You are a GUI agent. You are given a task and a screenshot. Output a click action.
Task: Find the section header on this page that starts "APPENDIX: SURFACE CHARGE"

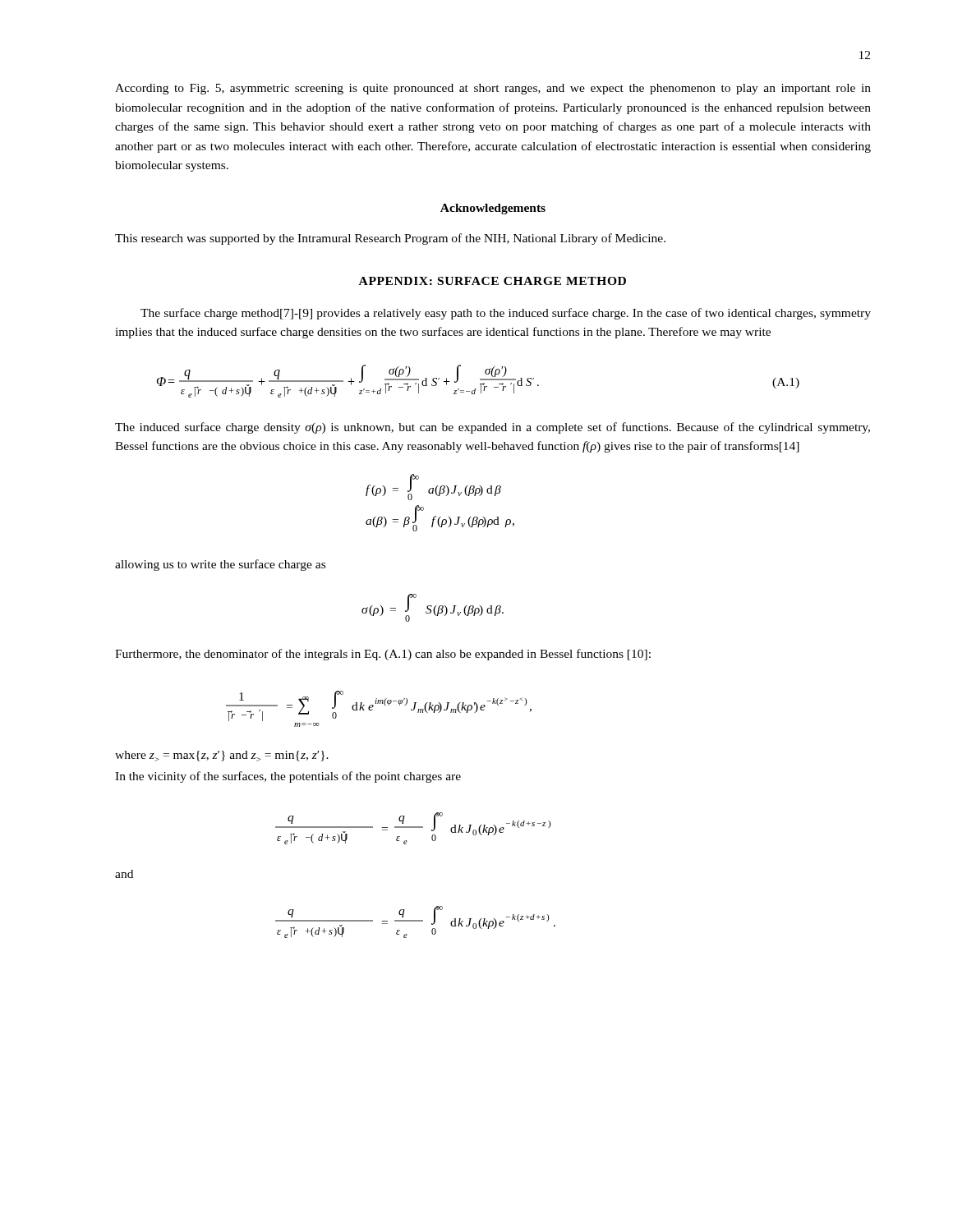493,280
